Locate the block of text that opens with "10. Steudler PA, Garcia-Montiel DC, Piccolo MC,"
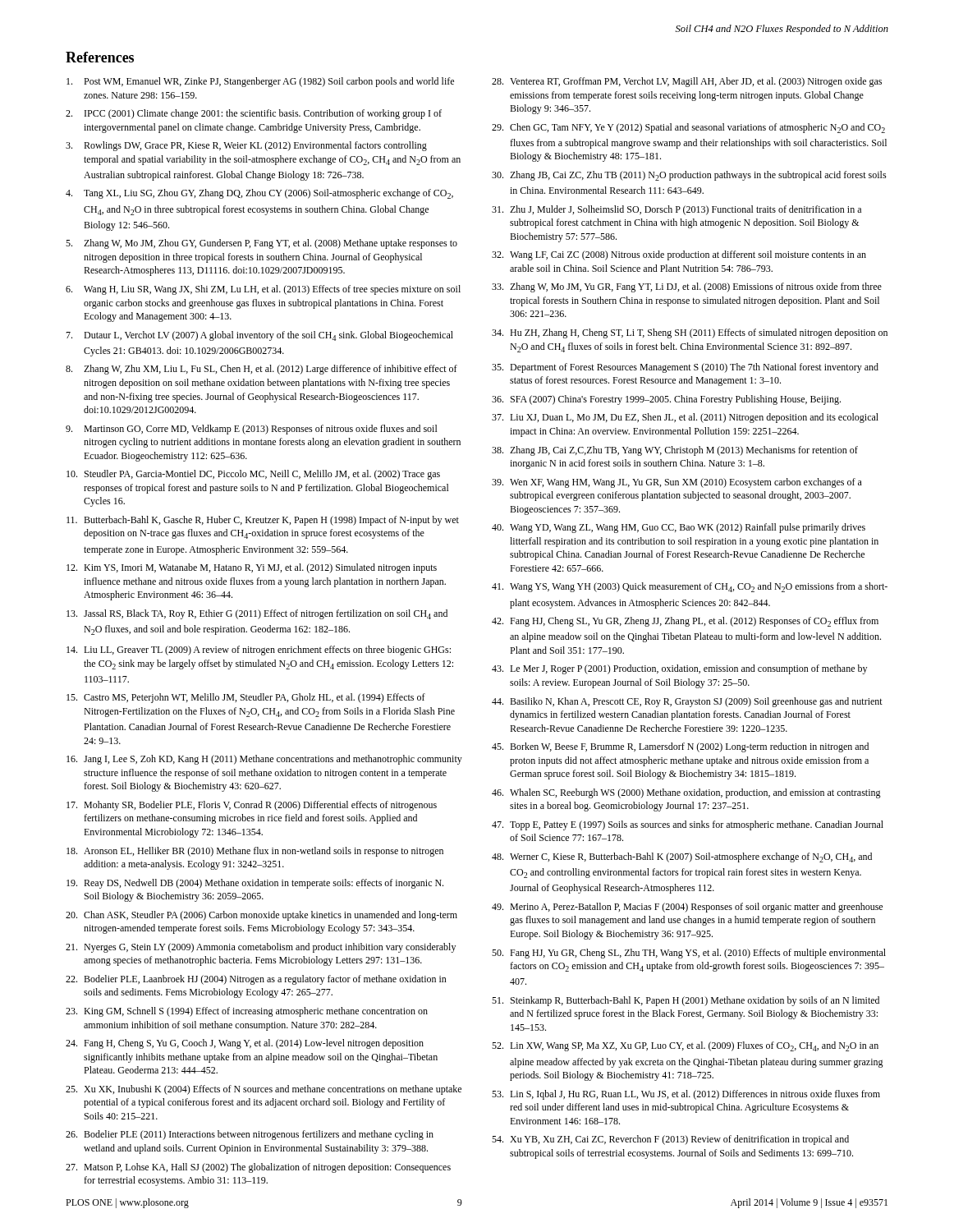 tap(264, 488)
